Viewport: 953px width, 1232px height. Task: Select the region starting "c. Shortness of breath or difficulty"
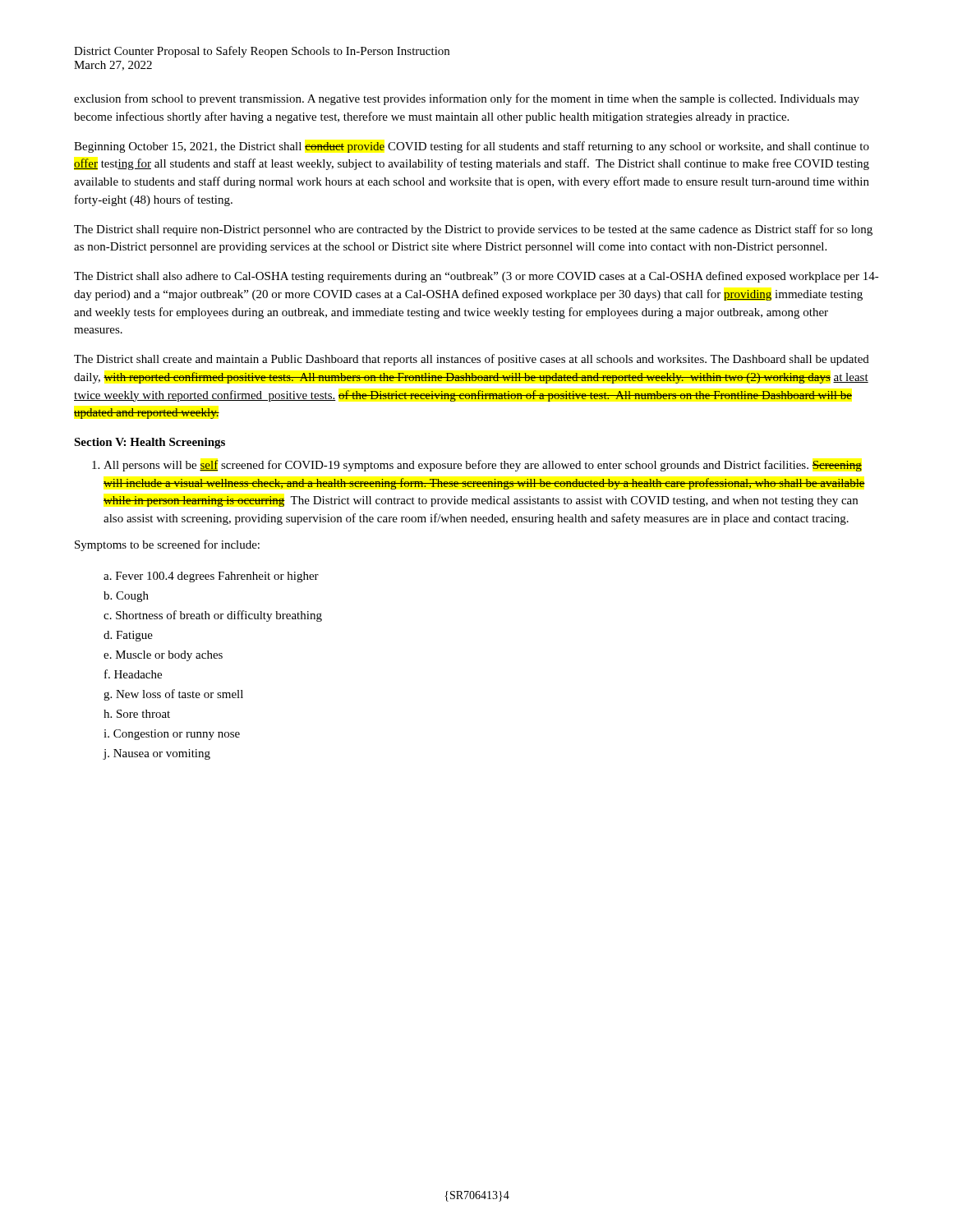point(213,615)
